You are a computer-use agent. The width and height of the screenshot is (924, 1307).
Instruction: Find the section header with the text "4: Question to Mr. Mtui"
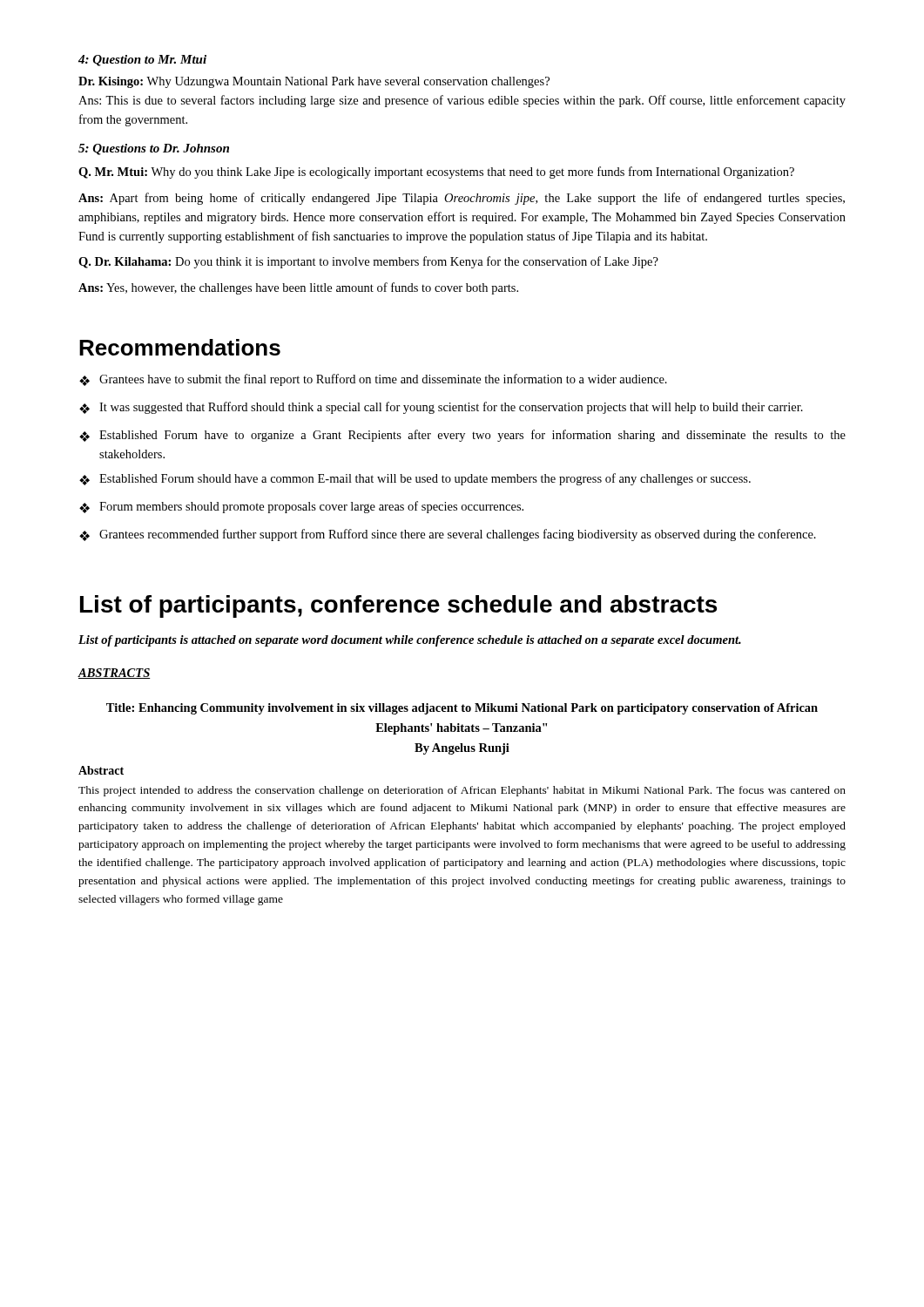142,60
